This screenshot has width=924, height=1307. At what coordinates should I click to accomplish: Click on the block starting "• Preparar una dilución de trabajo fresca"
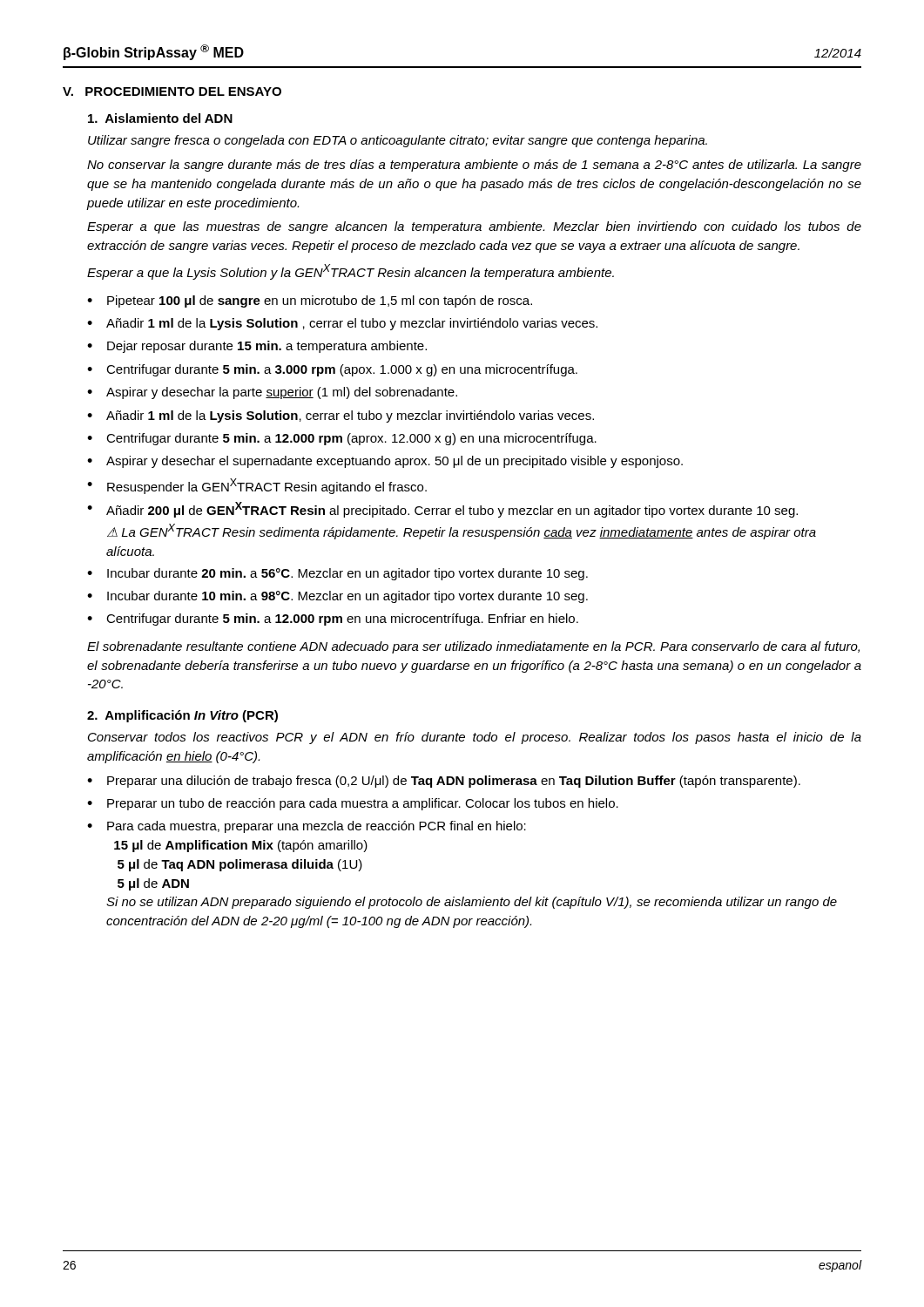[x=474, y=781]
